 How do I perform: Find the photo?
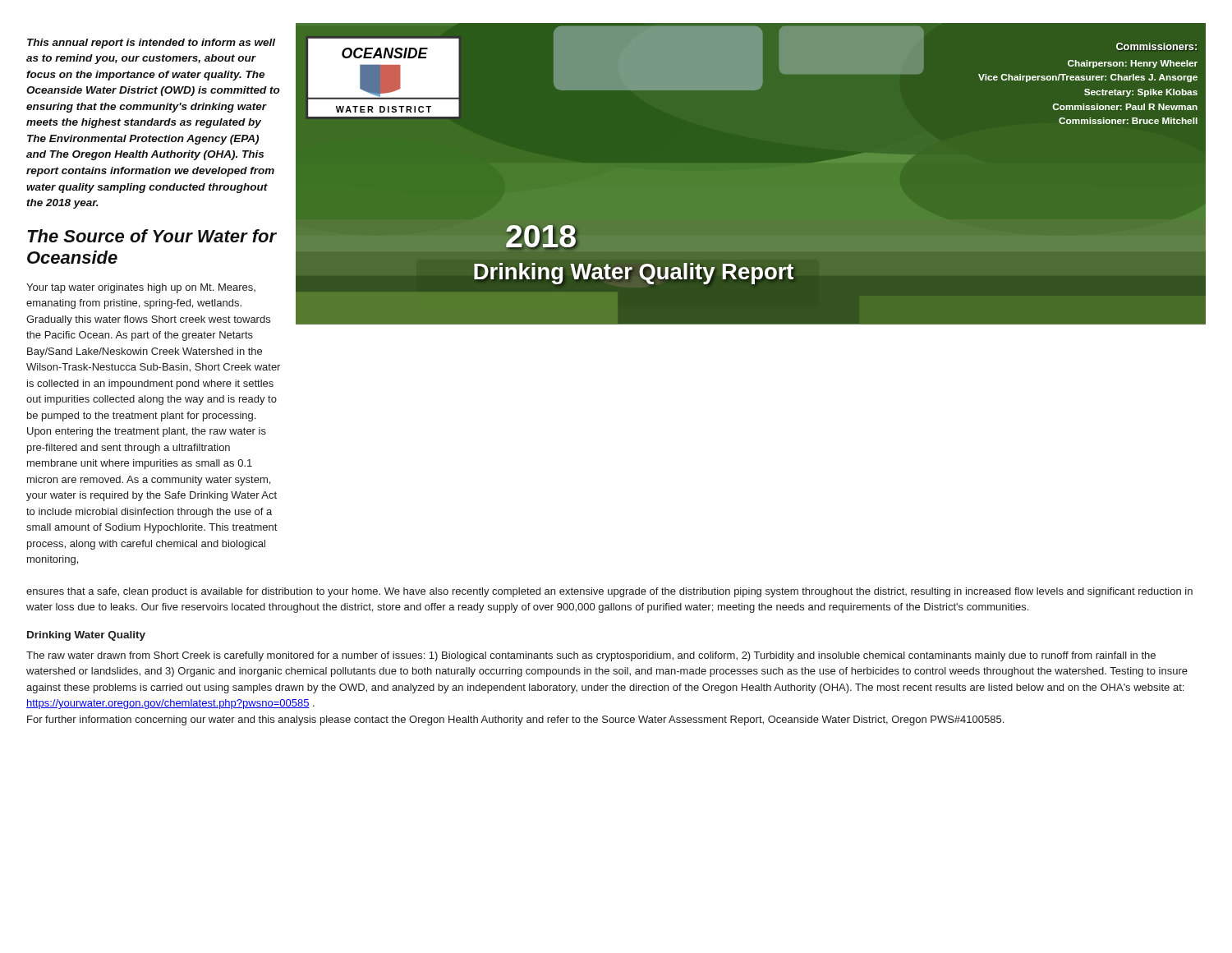[751, 176]
